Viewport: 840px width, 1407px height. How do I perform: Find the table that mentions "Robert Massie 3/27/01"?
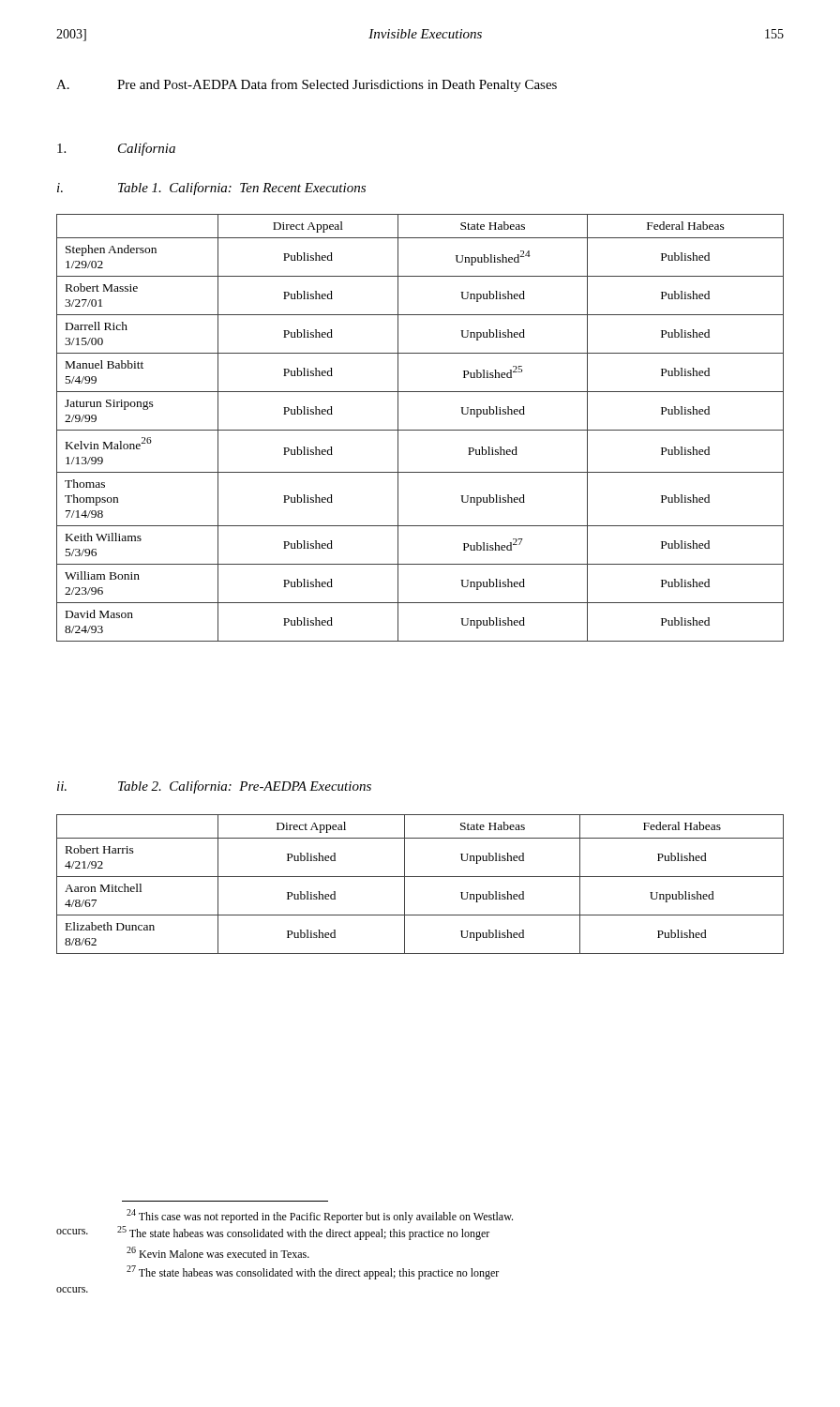point(420,428)
